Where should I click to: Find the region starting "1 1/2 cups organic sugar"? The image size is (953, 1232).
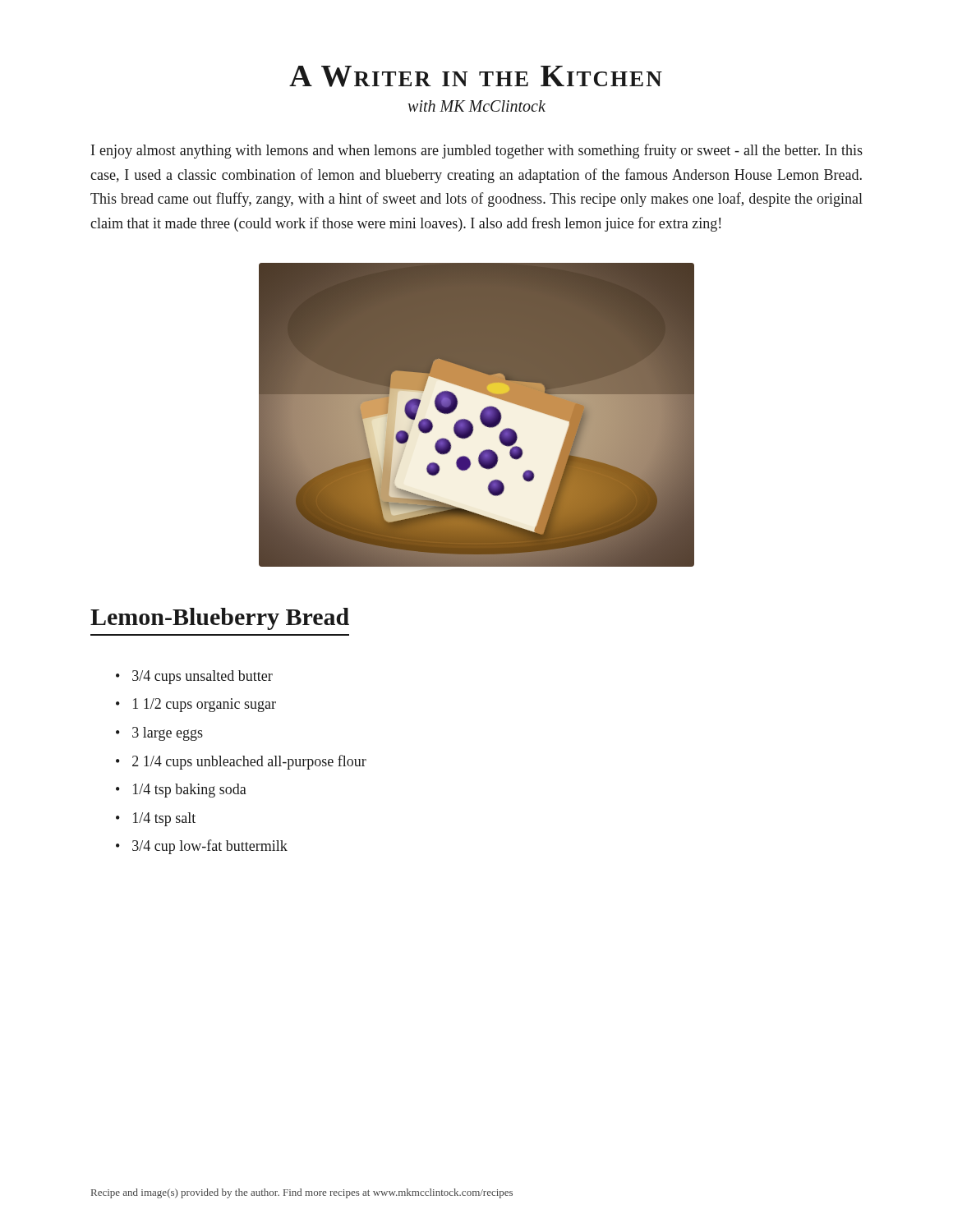point(204,704)
